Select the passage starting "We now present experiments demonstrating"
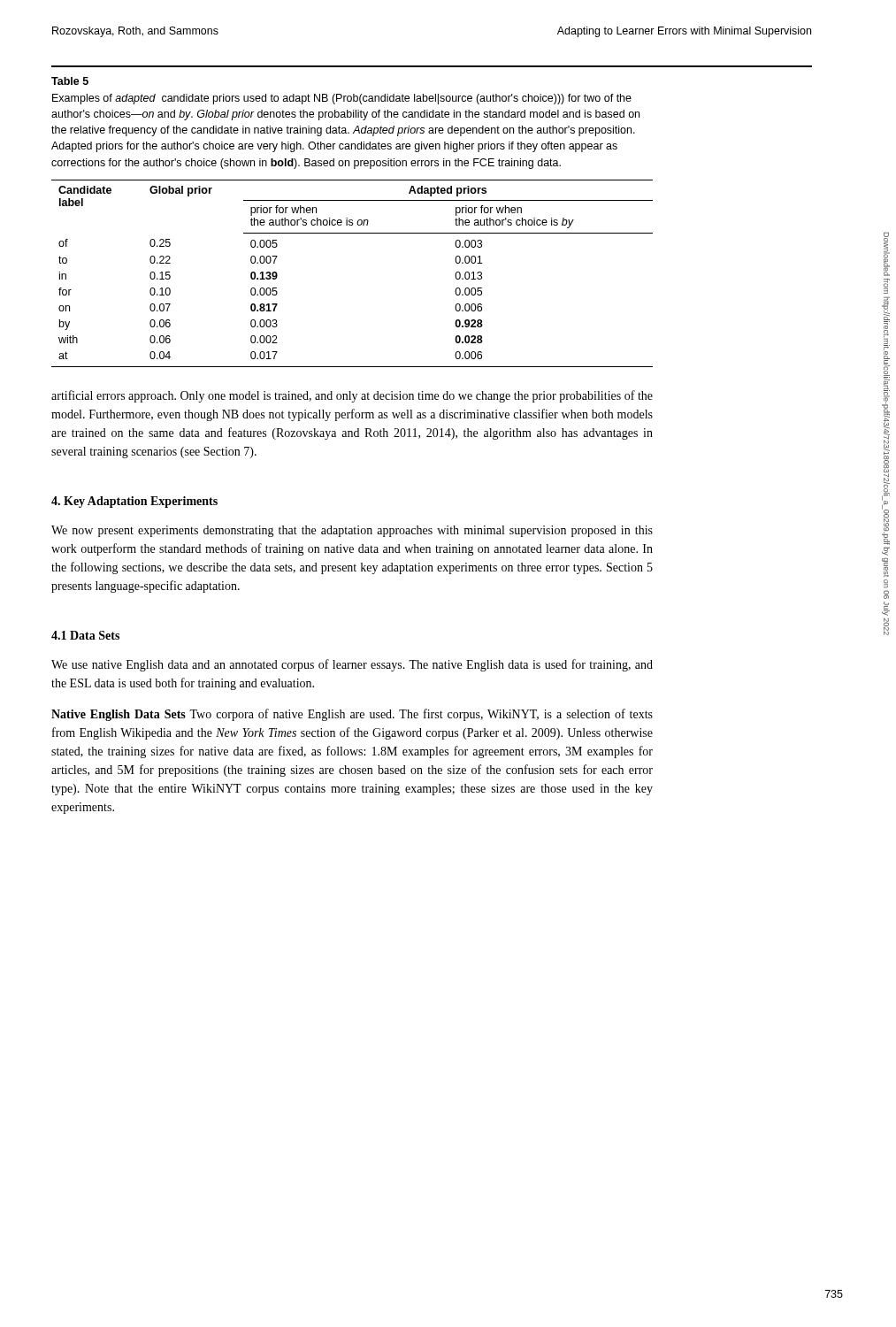This screenshot has width=896, height=1327. tap(352, 558)
